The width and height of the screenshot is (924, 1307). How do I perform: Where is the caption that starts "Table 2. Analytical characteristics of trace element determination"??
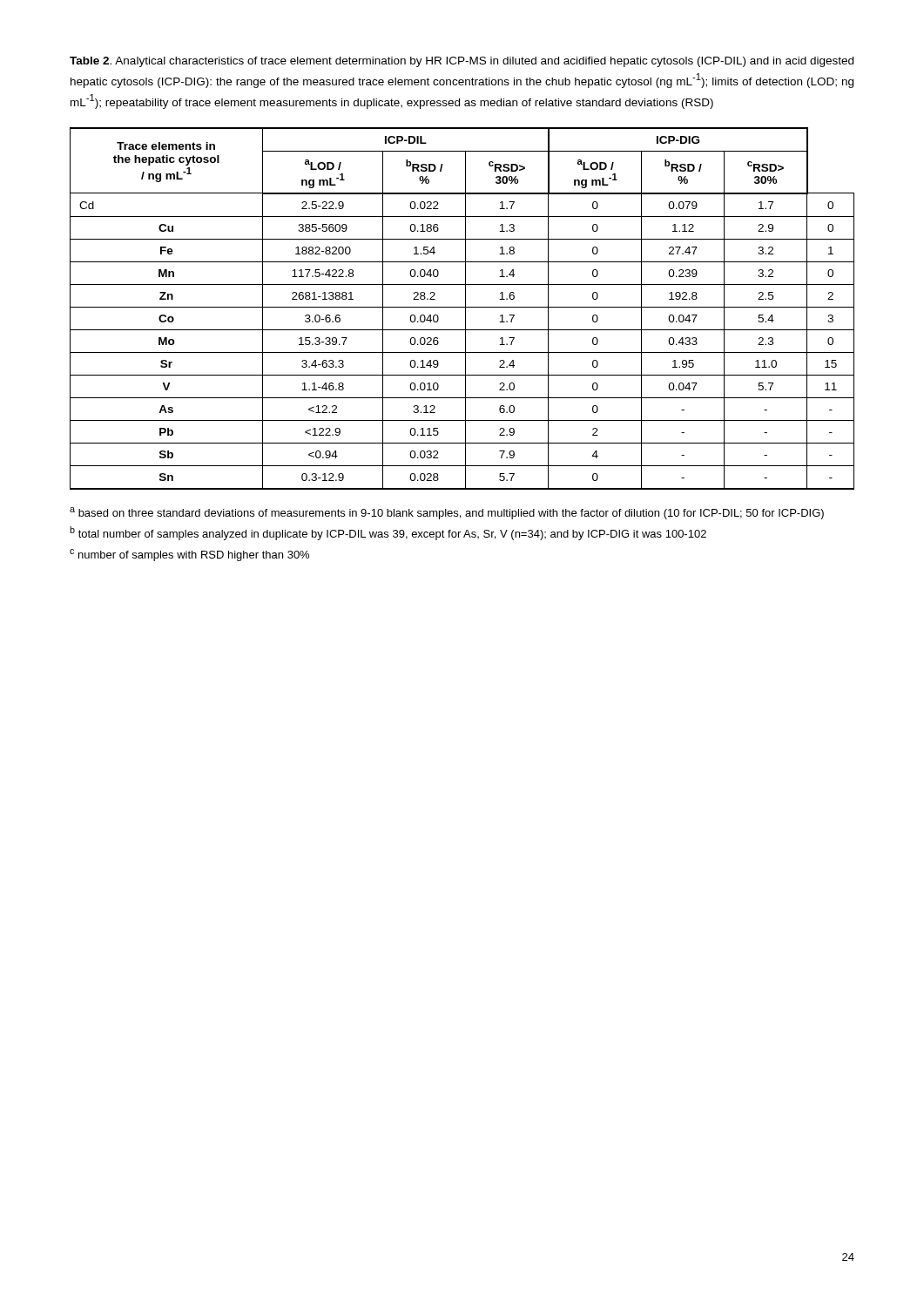point(462,81)
